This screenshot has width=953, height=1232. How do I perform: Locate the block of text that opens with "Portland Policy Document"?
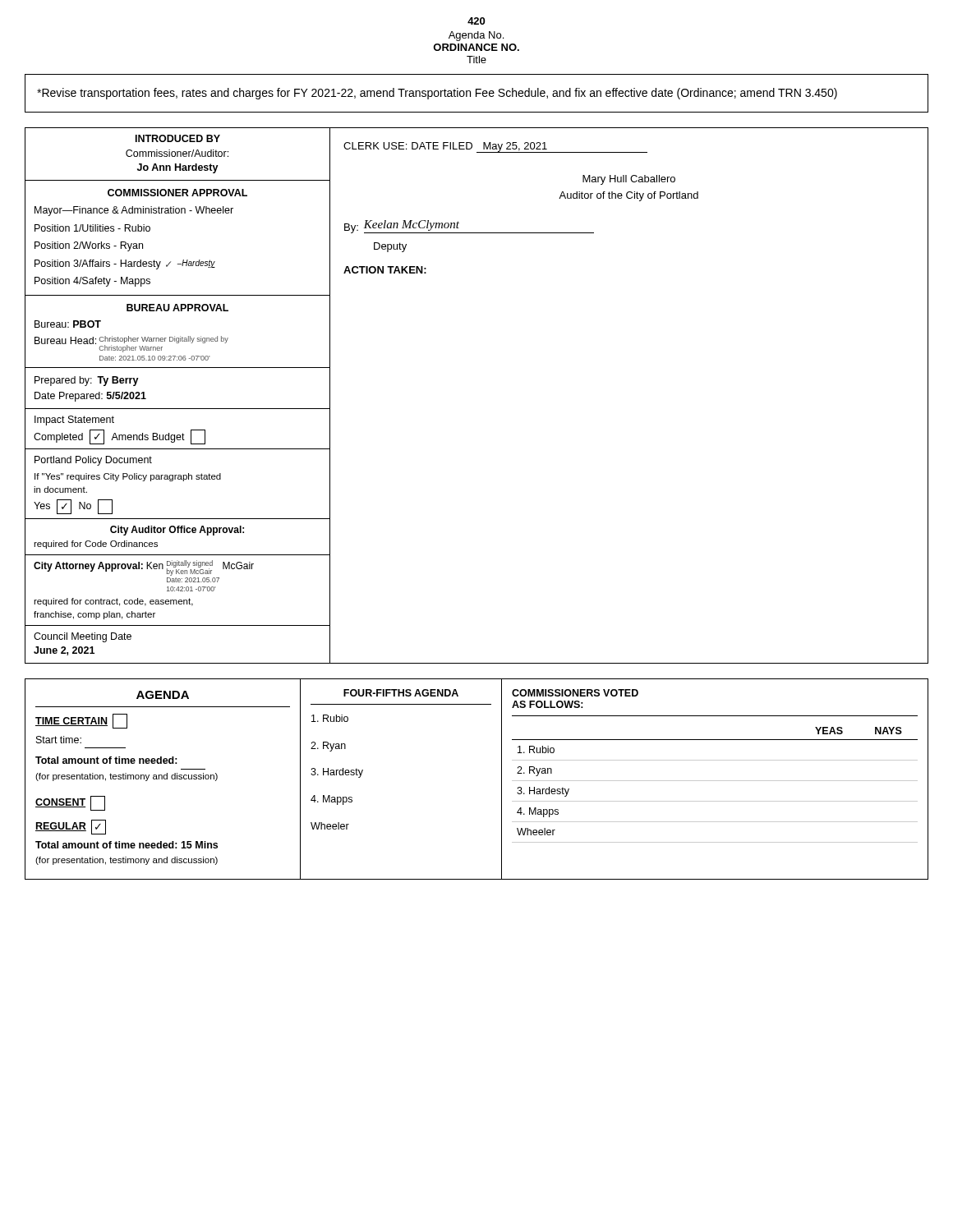(x=177, y=484)
